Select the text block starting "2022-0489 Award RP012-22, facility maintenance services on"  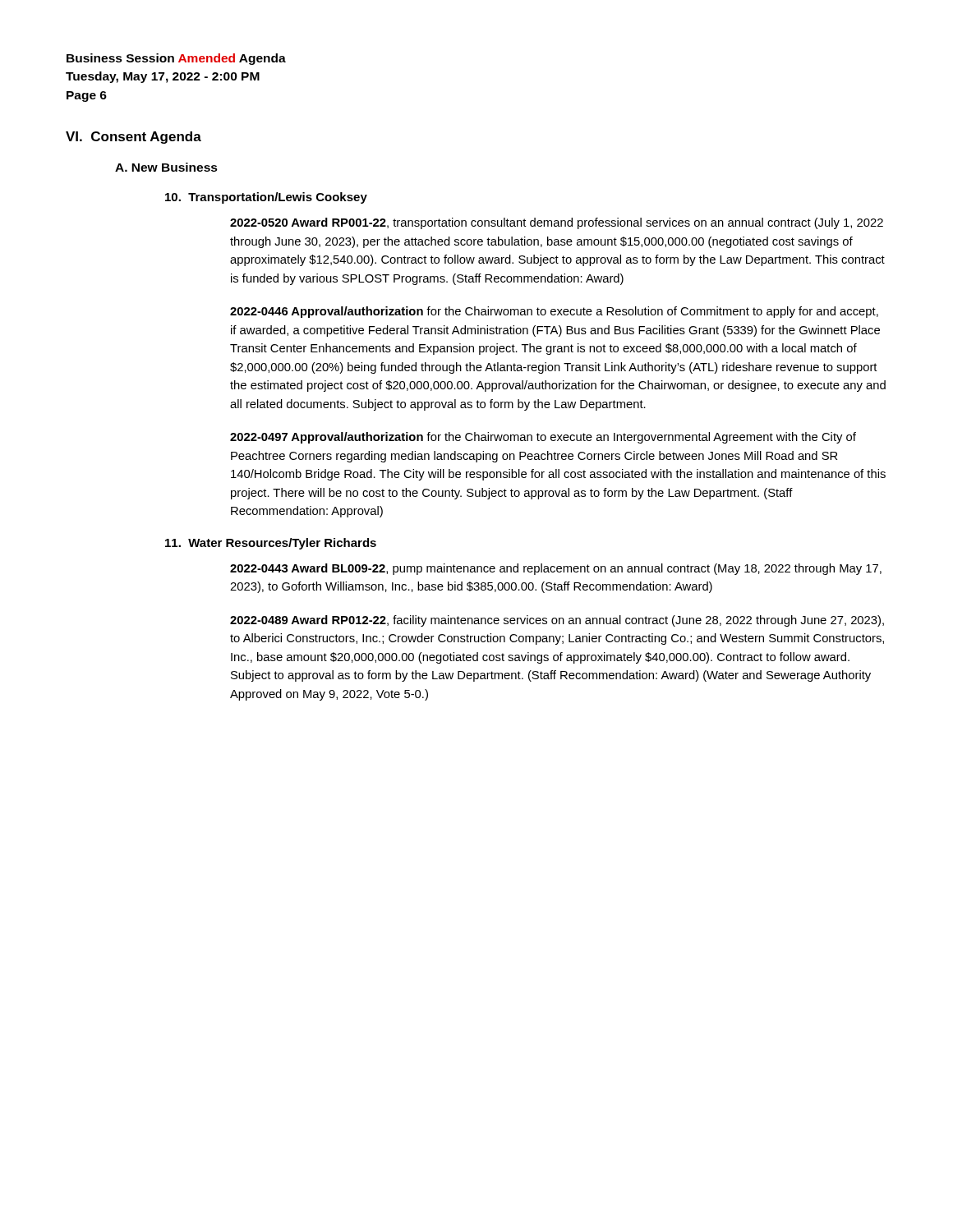559,657
